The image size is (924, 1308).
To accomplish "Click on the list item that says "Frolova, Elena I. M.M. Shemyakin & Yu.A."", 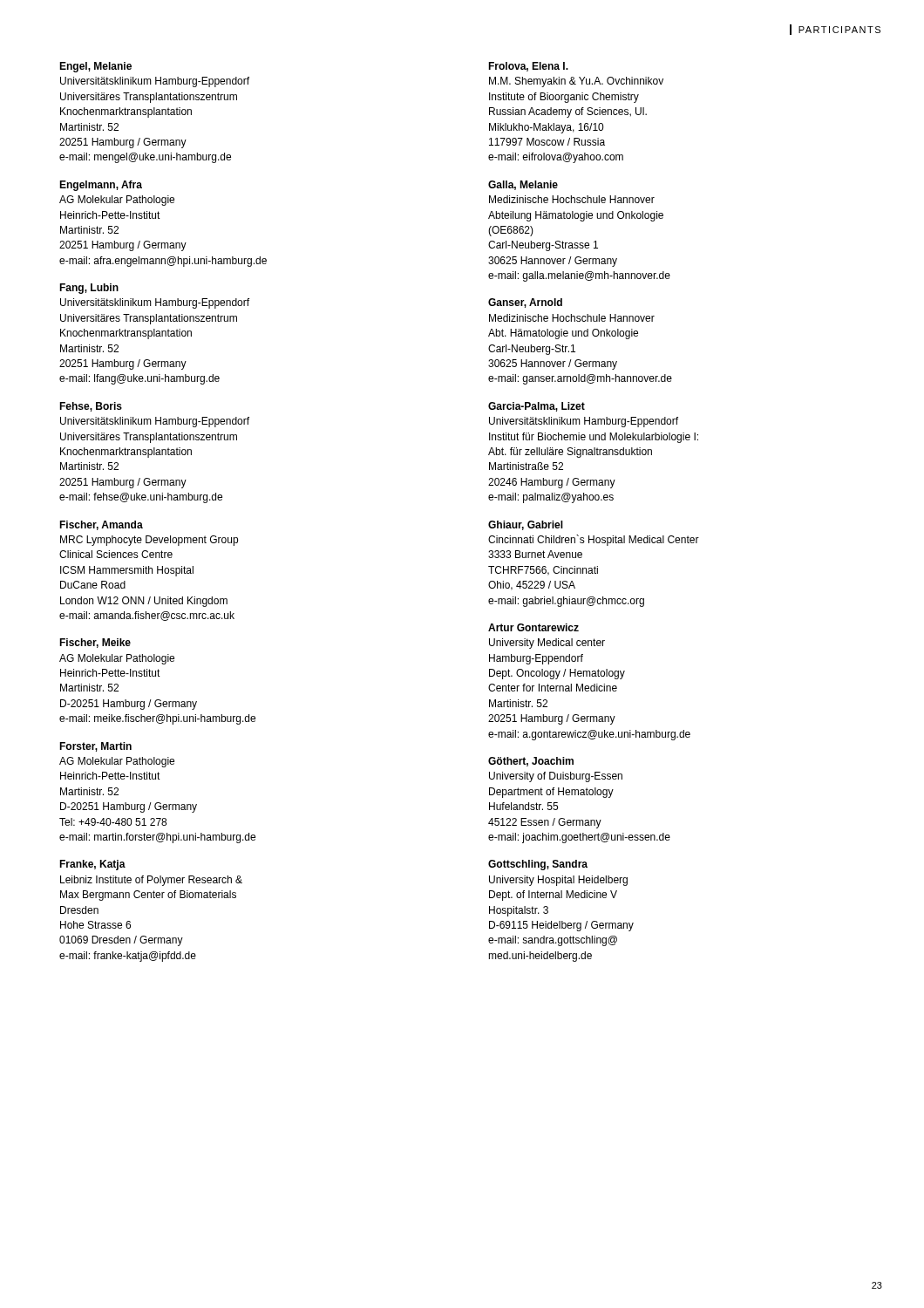I will [528, 67].
